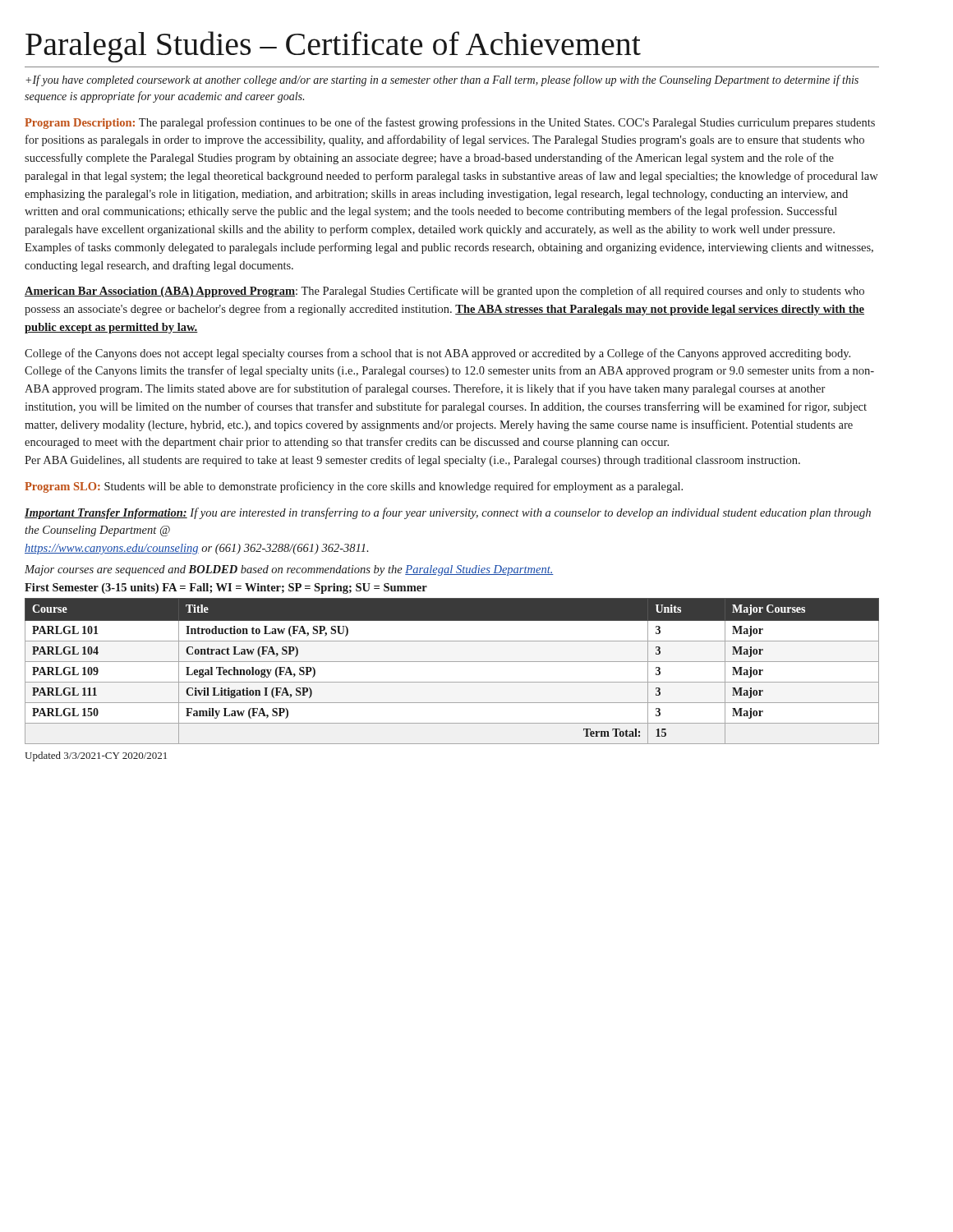Find the region starting "Paralegal Studies – Certificate of"
Image resolution: width=953 pixels, height=1232 pixels.
coord(452,46)
